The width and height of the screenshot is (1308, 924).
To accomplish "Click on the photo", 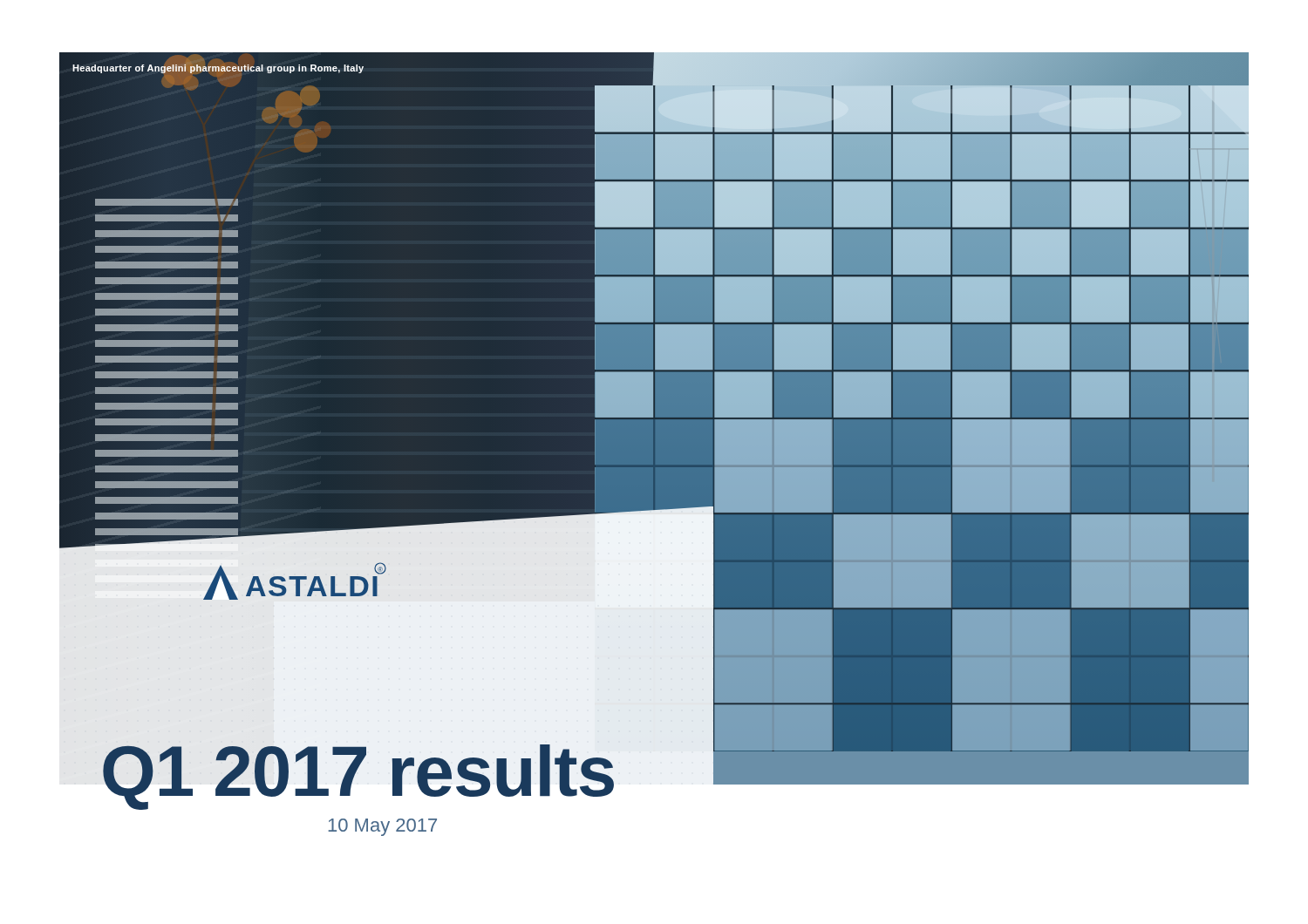I will pyautogui.click(x=654, y=418).
